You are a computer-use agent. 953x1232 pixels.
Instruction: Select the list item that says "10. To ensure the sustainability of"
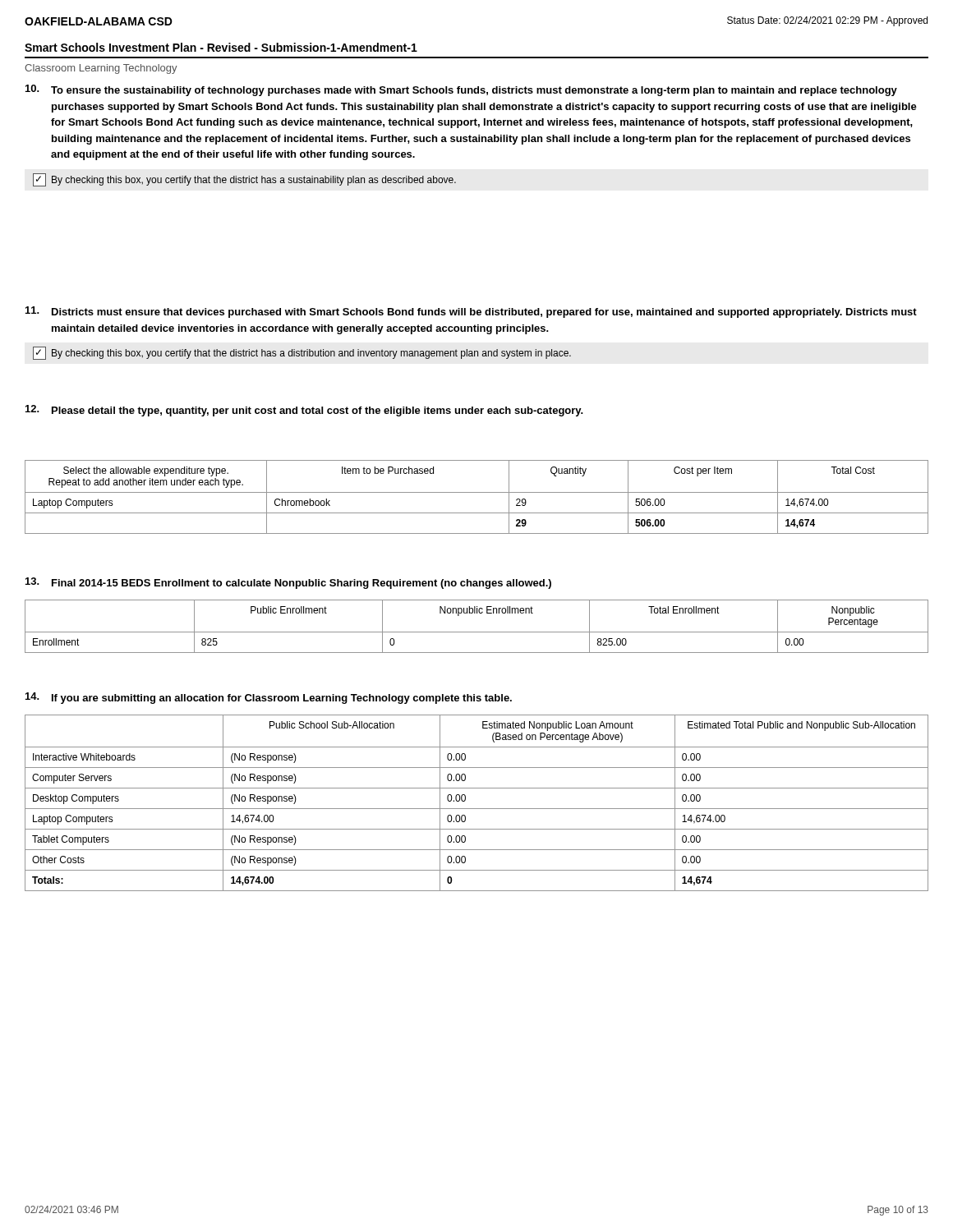[476, 136]
